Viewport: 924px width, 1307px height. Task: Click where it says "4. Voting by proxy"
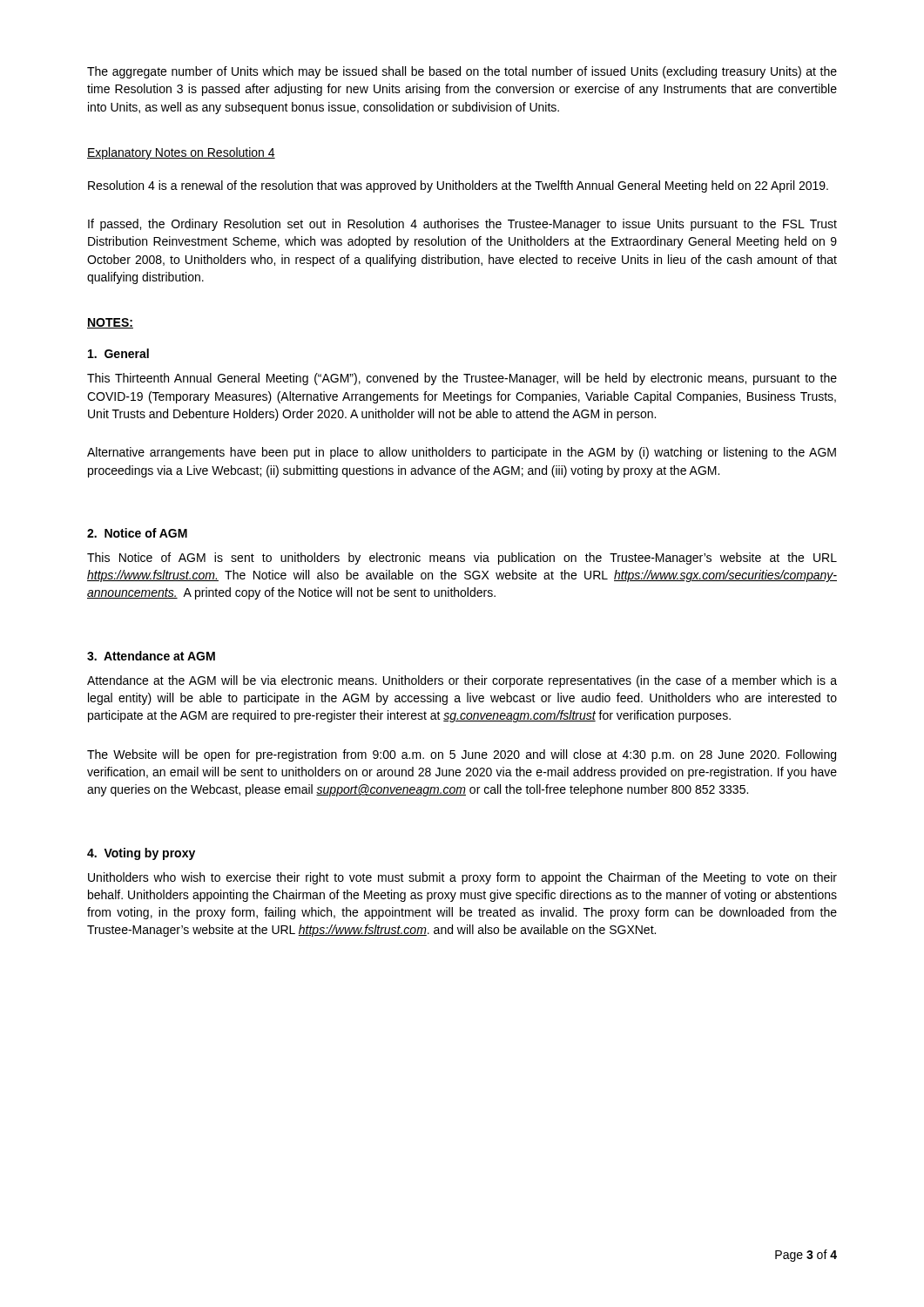(141, 854)
